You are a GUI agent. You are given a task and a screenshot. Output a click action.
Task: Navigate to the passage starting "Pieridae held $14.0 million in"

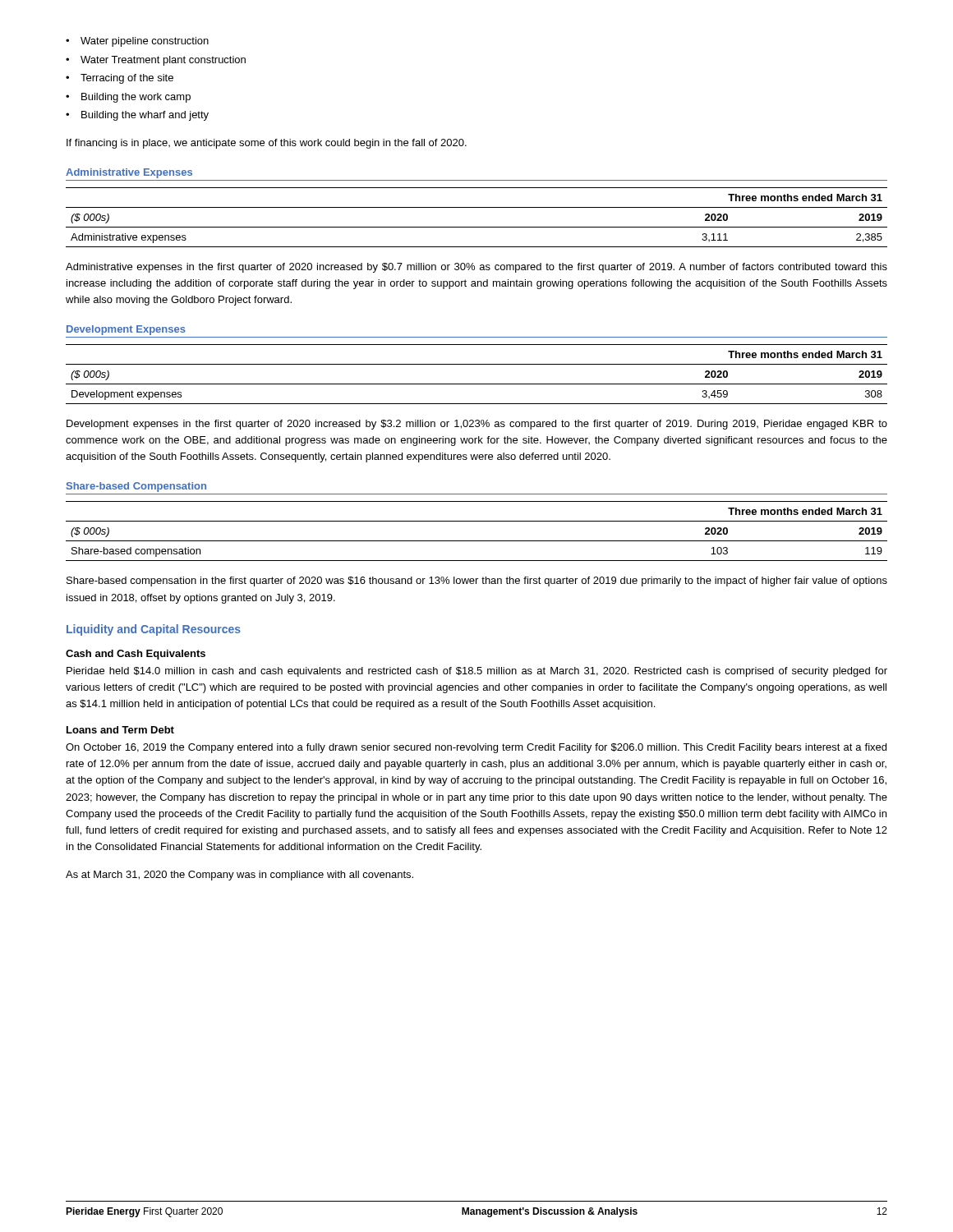(476, 687)
